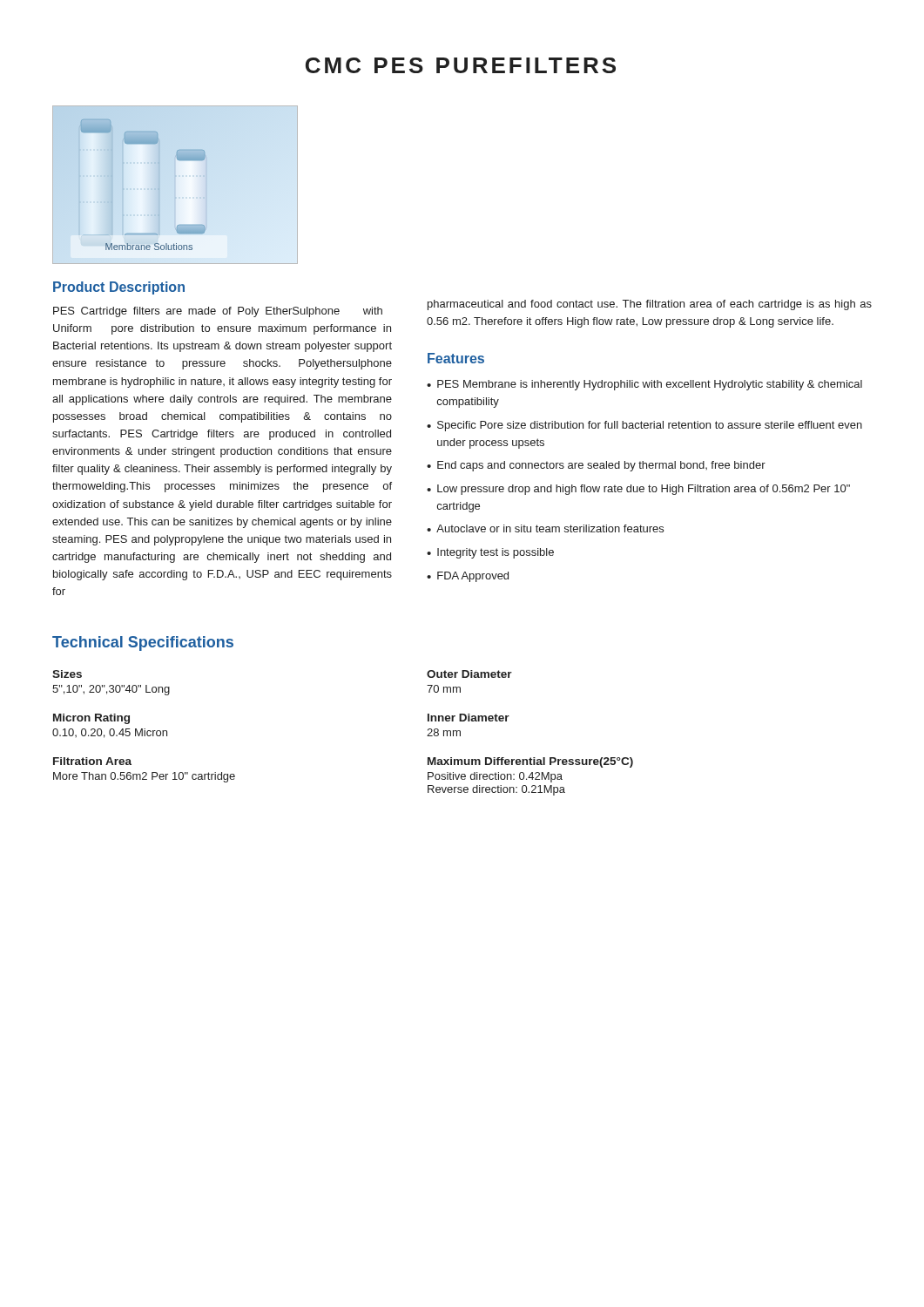The height and width of the screenshot is (1307, 924).
Task: Find "Product Description" on this page
Action: [x=119, y=288]
